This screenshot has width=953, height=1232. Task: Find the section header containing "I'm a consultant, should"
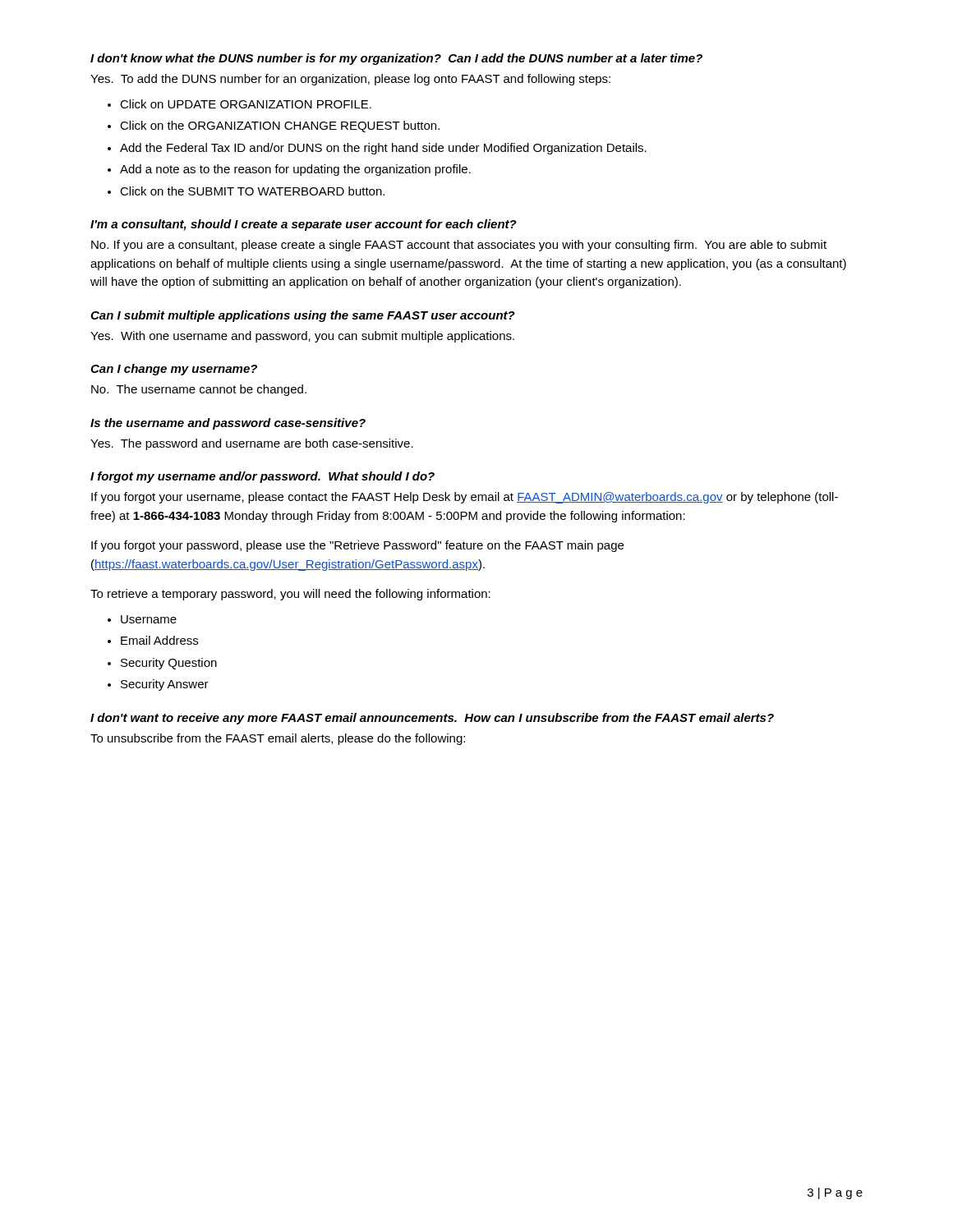click(x=303, y=224)
